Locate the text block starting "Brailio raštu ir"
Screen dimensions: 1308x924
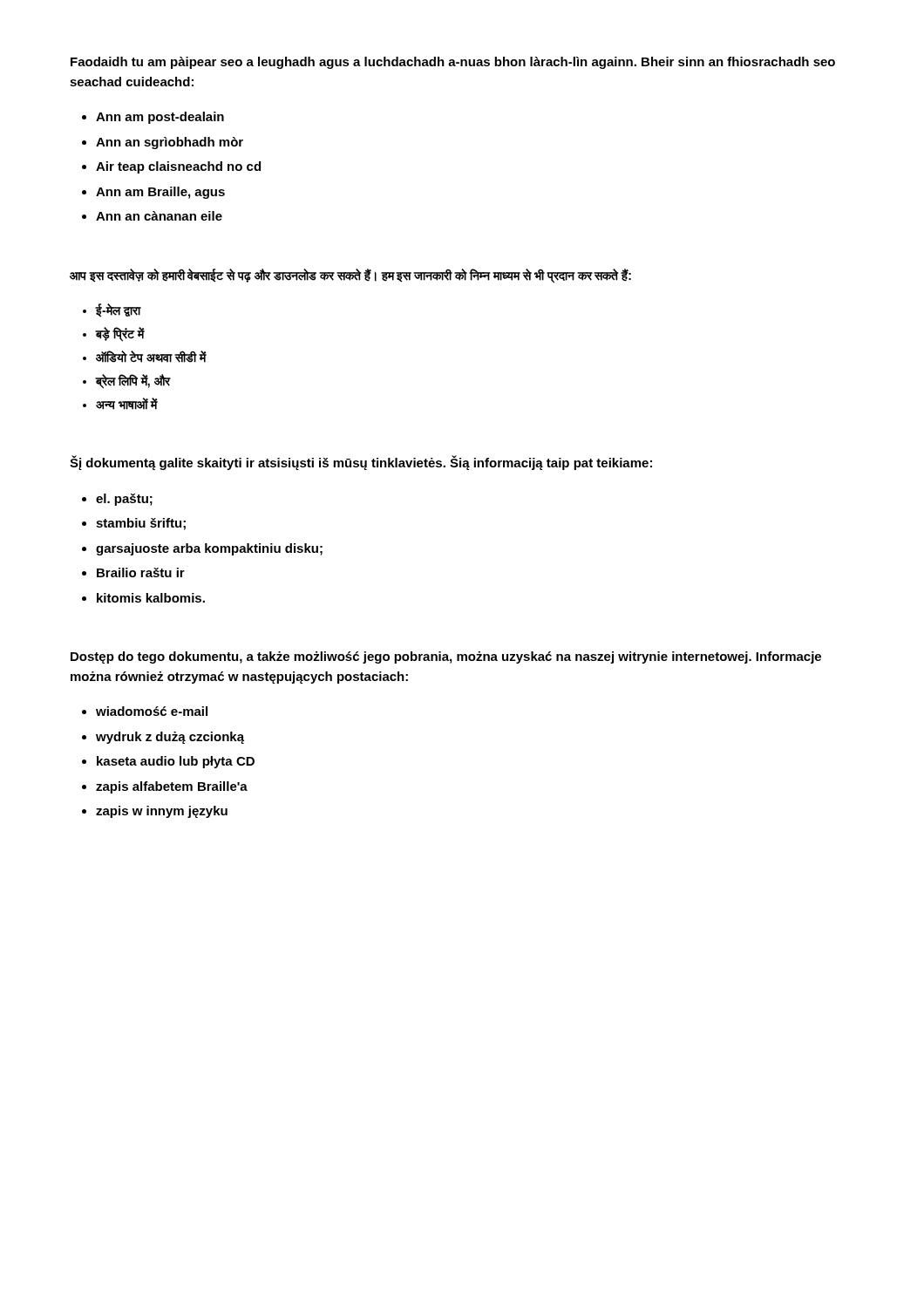140,573
